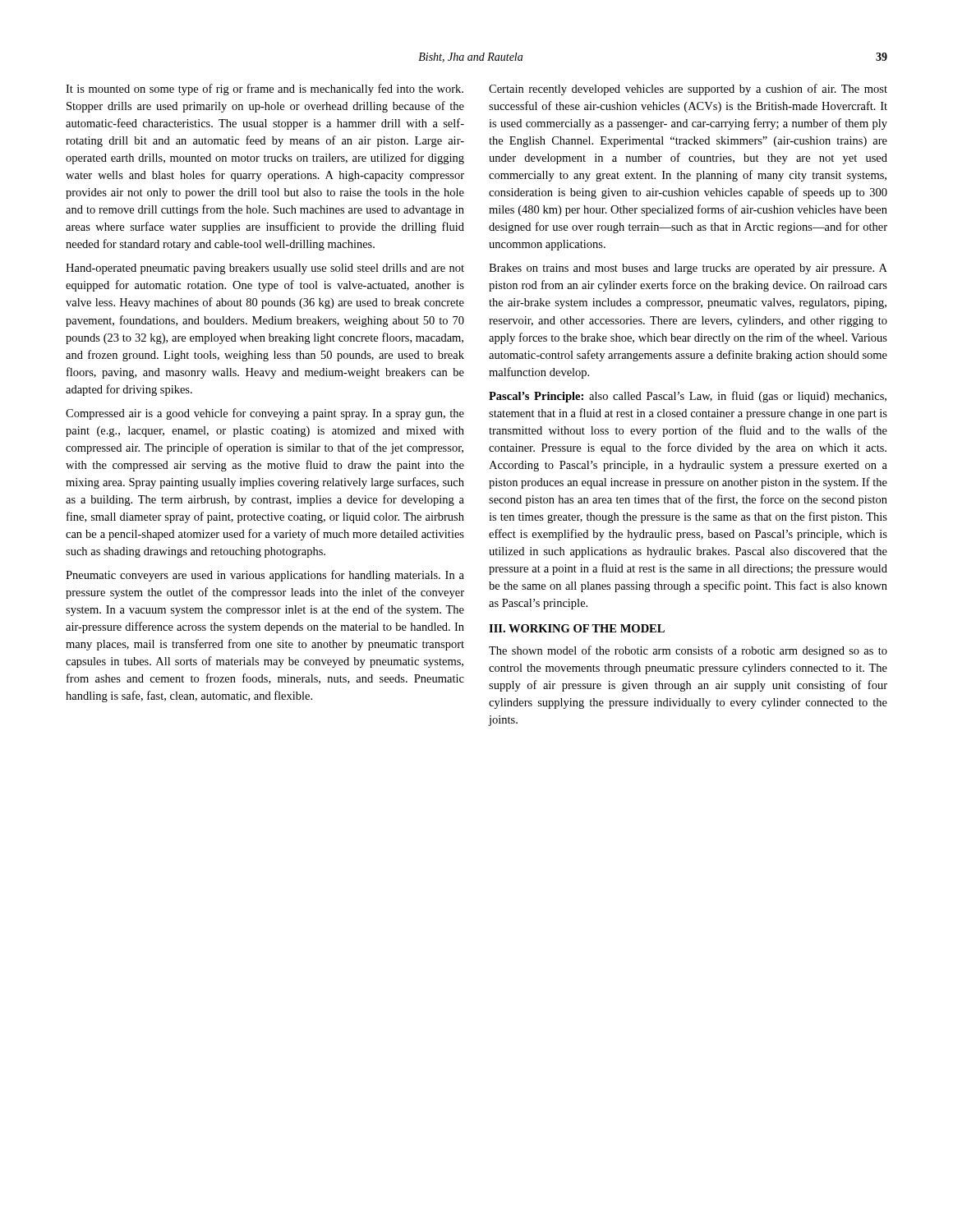953x1232 pixels.
Task: Navigate to the text block starting "Pascal’s Principle: also called Pascal’s Law, in"
Action: 688,500
